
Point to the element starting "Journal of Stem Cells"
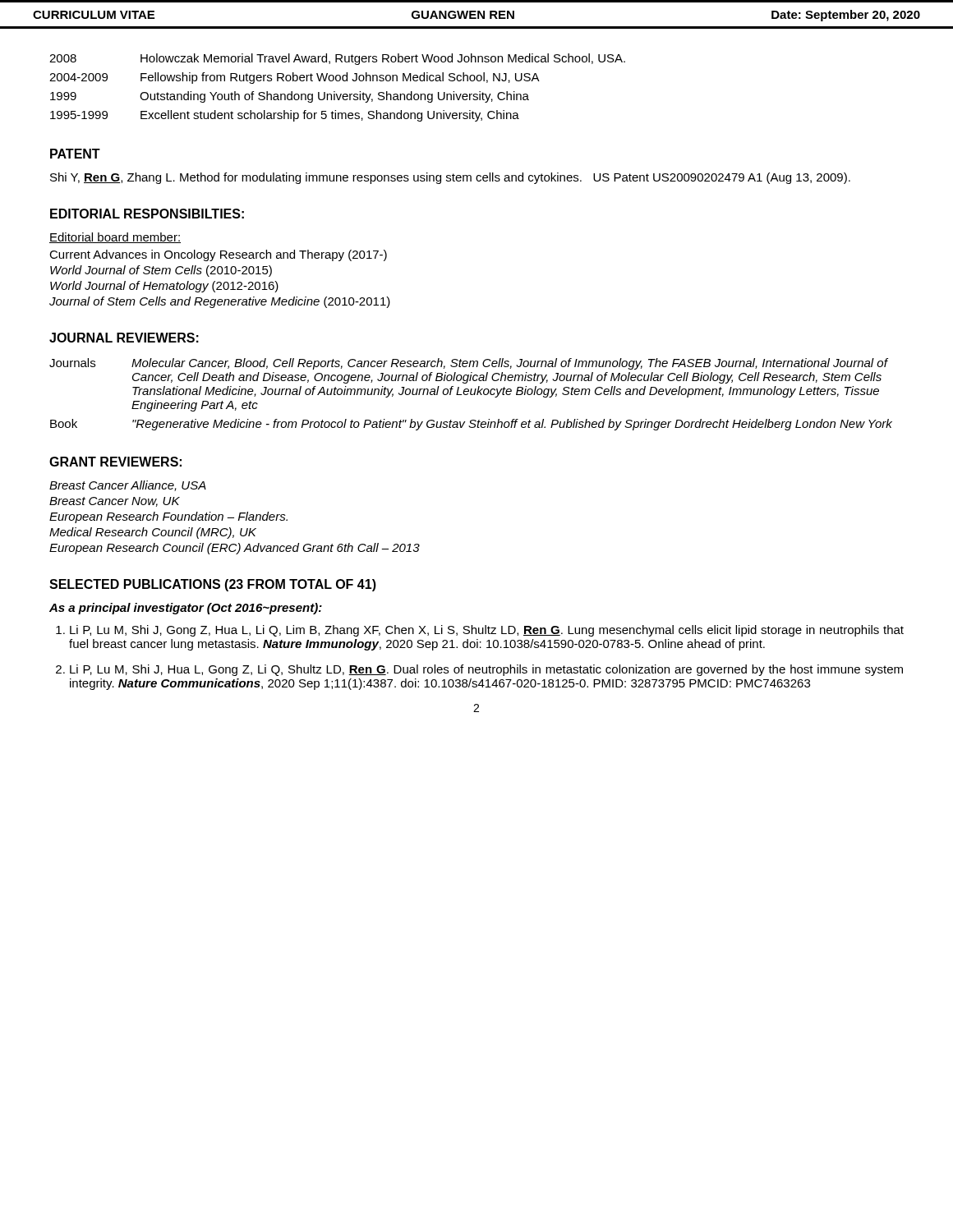[x=220, y=301]
